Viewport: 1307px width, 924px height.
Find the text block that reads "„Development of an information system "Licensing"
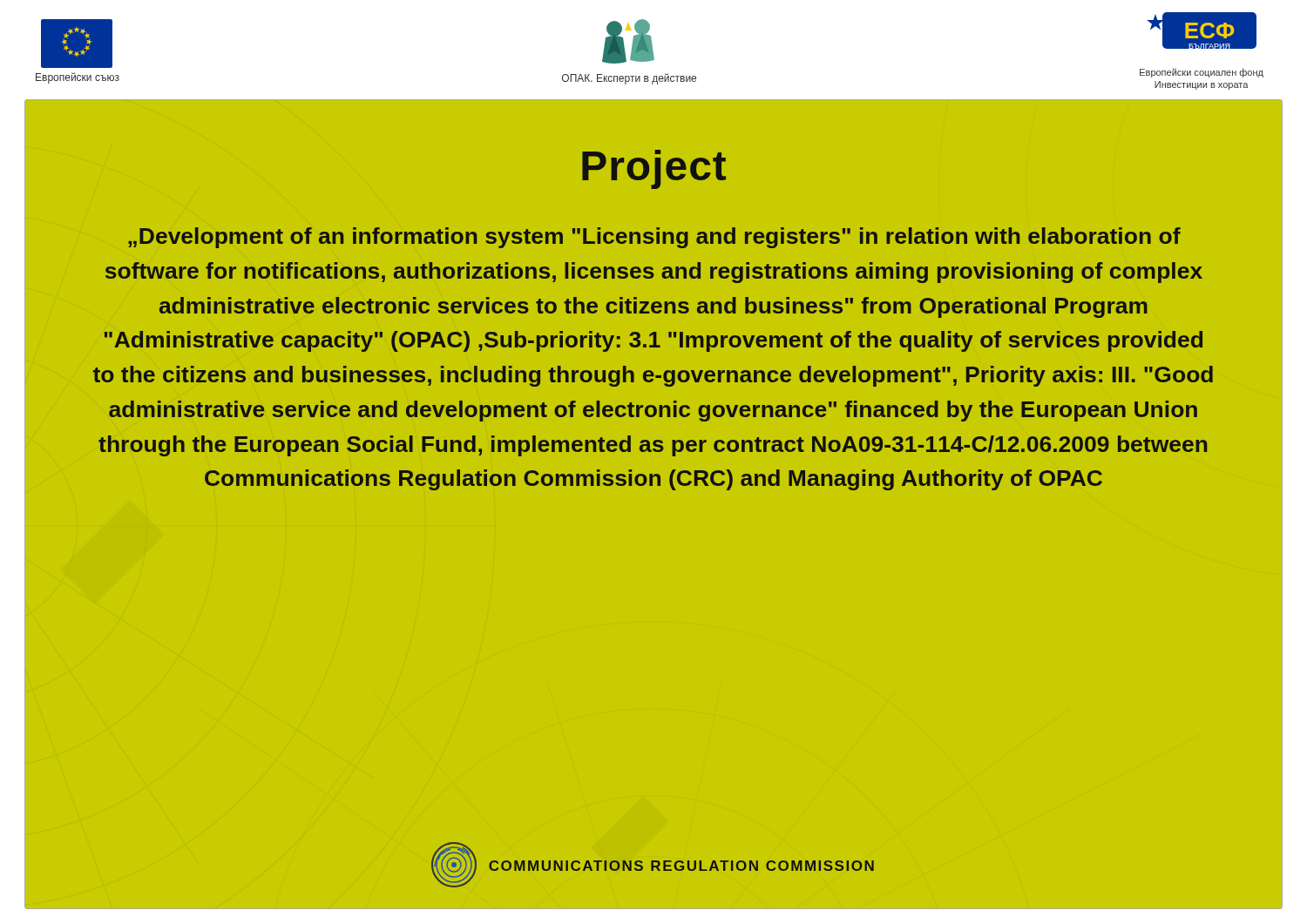click(x=654, y=357)
